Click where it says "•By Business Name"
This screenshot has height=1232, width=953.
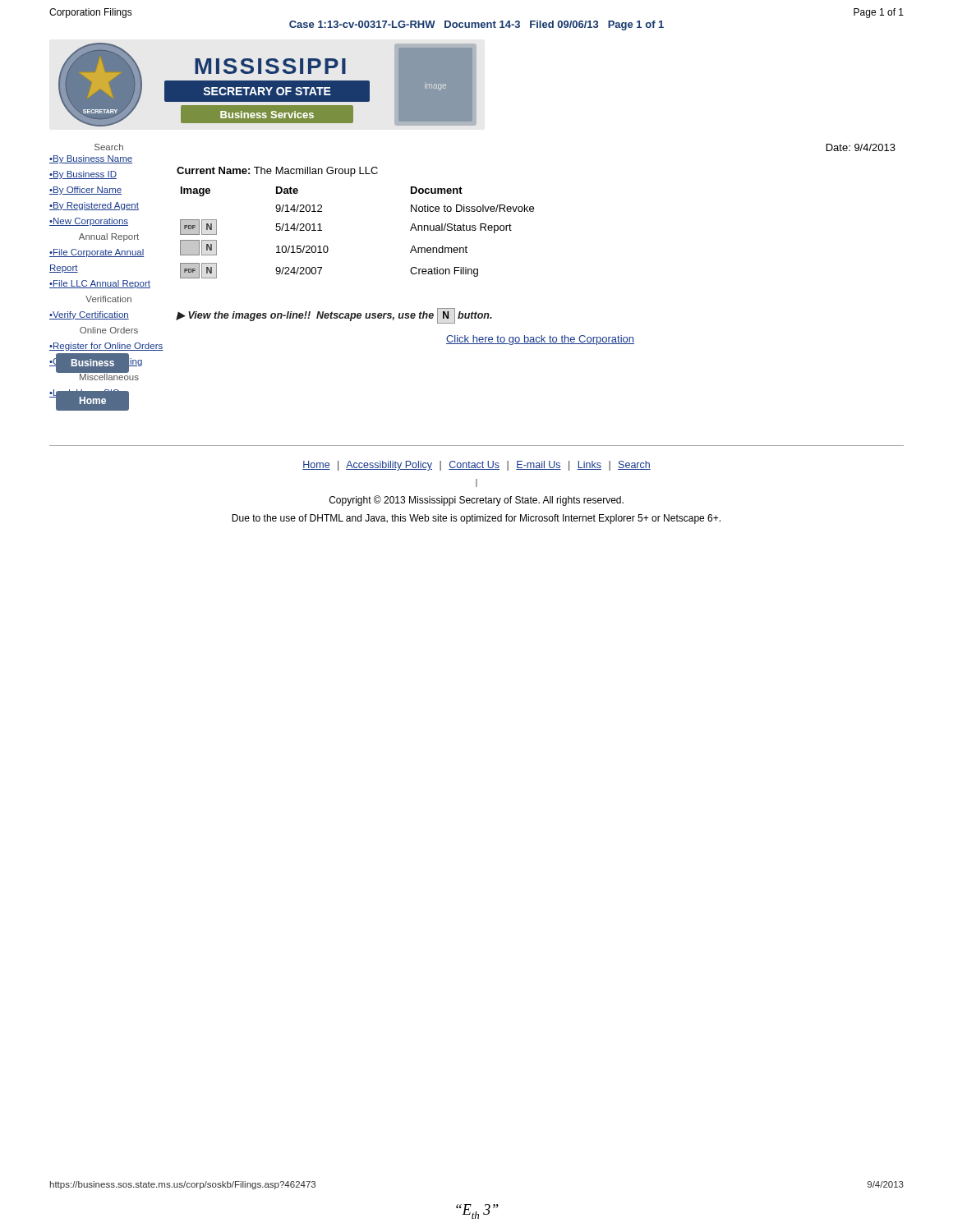pyautogui.click(x=91, y=159)
